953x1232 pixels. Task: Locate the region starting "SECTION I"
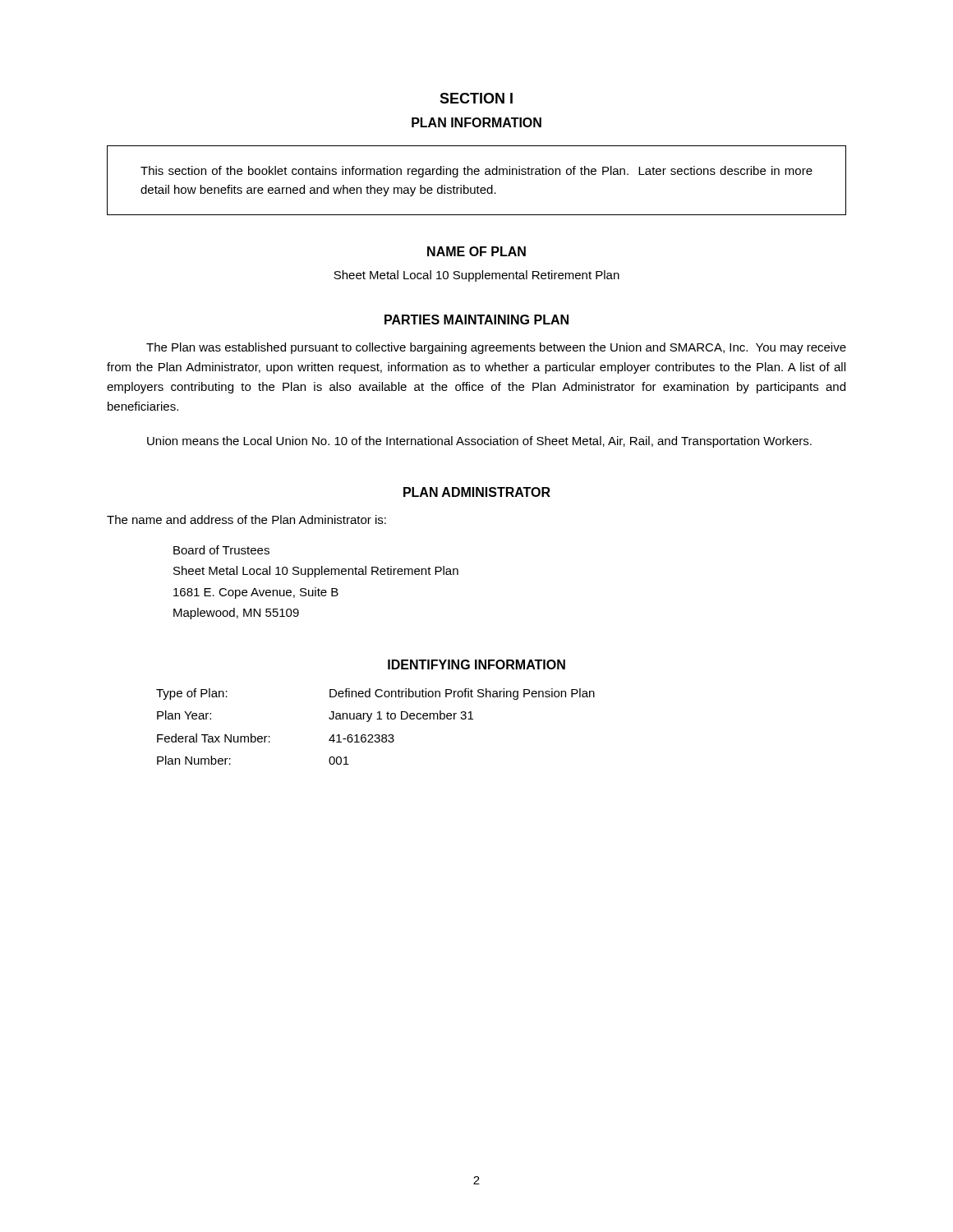(476, 99)
